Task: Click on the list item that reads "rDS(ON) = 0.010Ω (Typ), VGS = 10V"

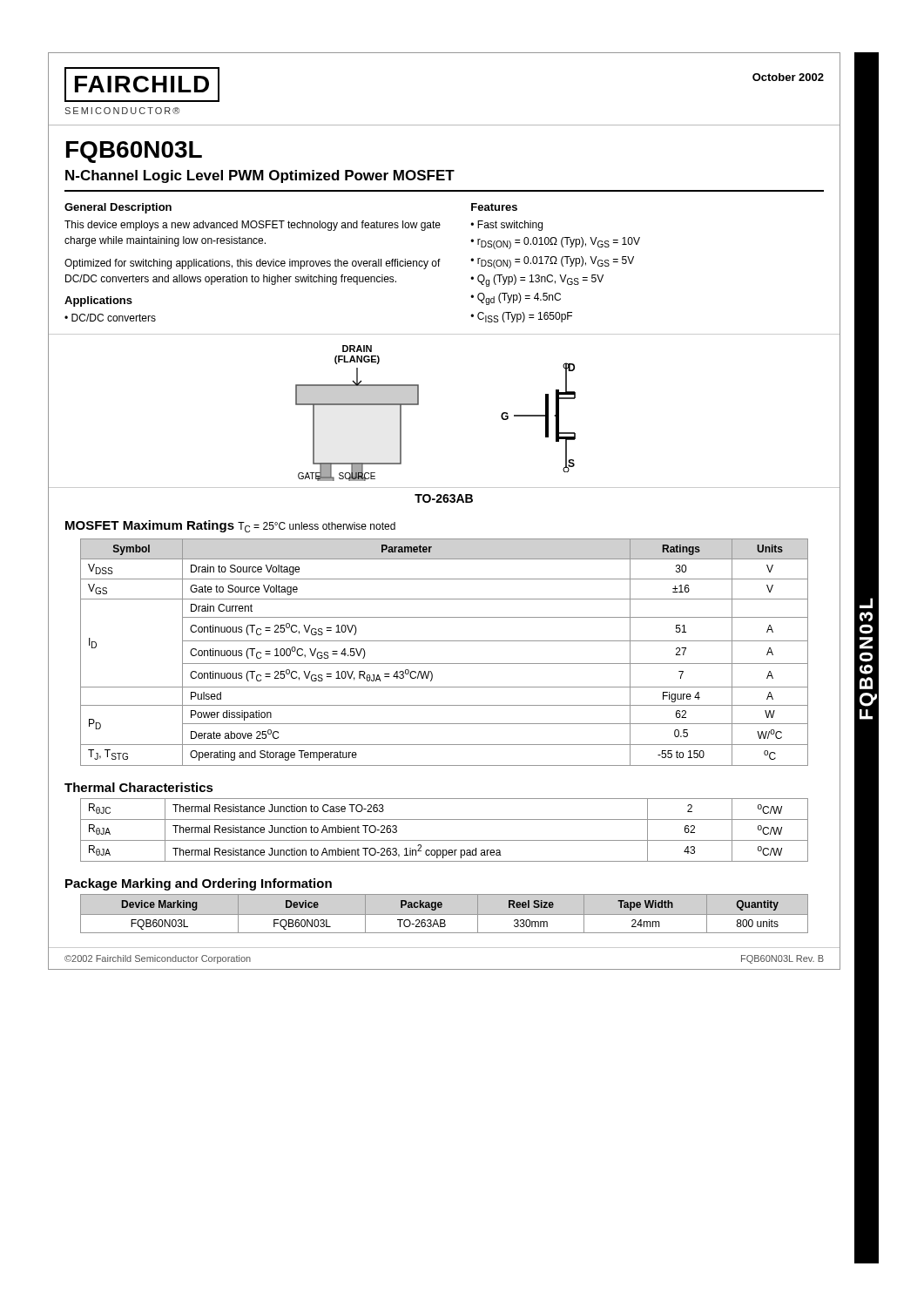Action: (x=559, y=243)
